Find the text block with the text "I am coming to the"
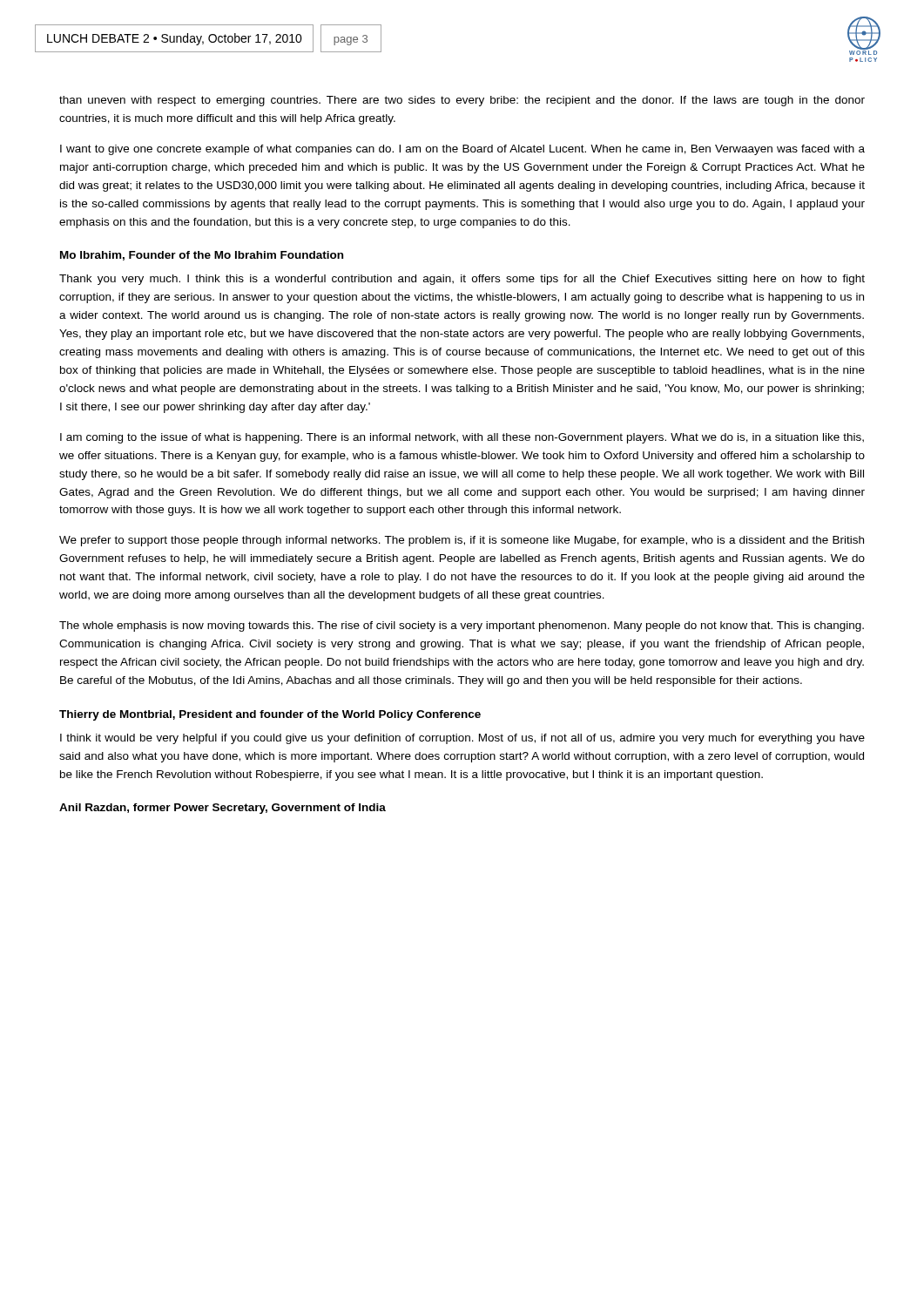924x1307 pixels. [x=462, y=474]
